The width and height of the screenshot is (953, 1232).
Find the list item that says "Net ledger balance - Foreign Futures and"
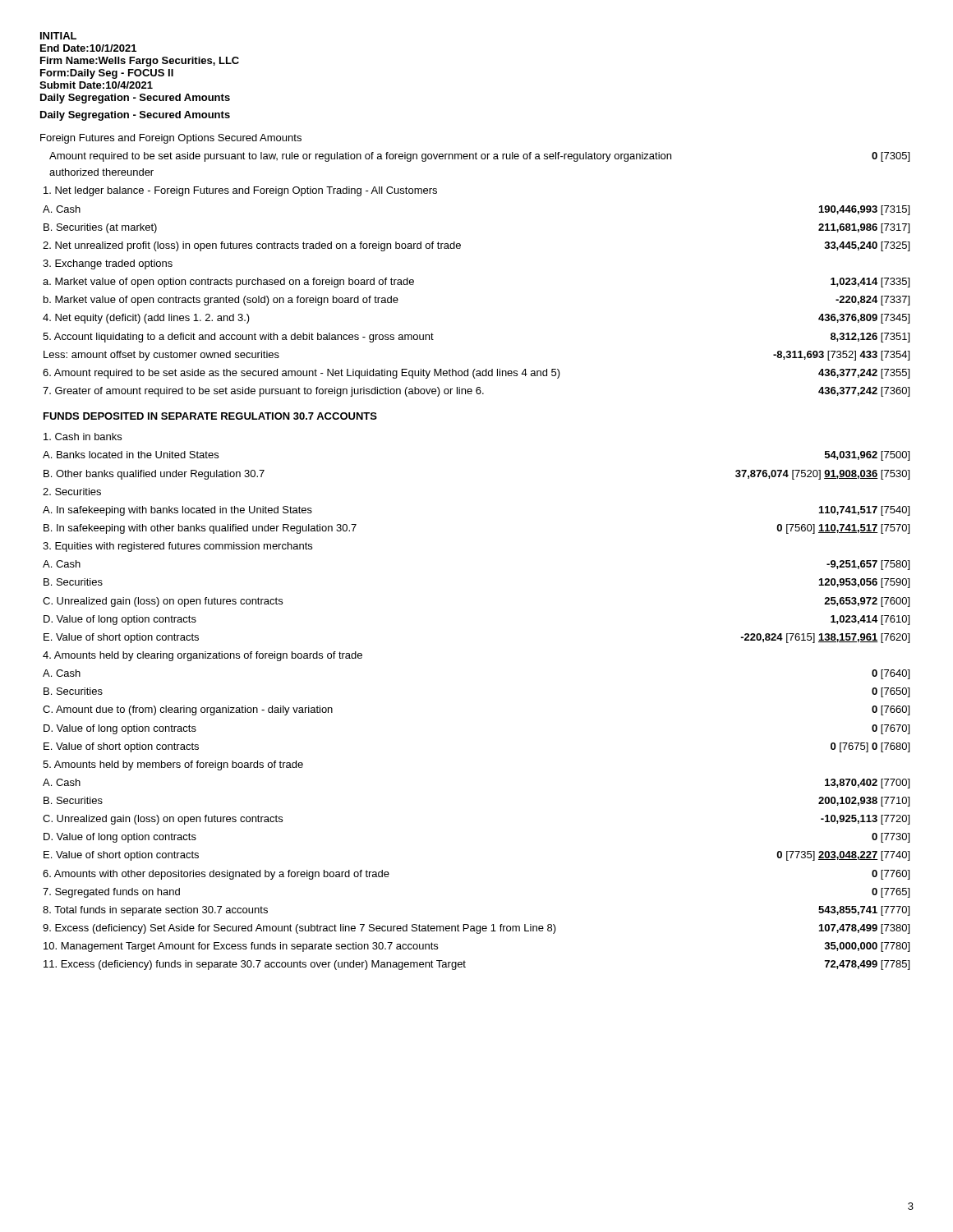coord(240,191)
